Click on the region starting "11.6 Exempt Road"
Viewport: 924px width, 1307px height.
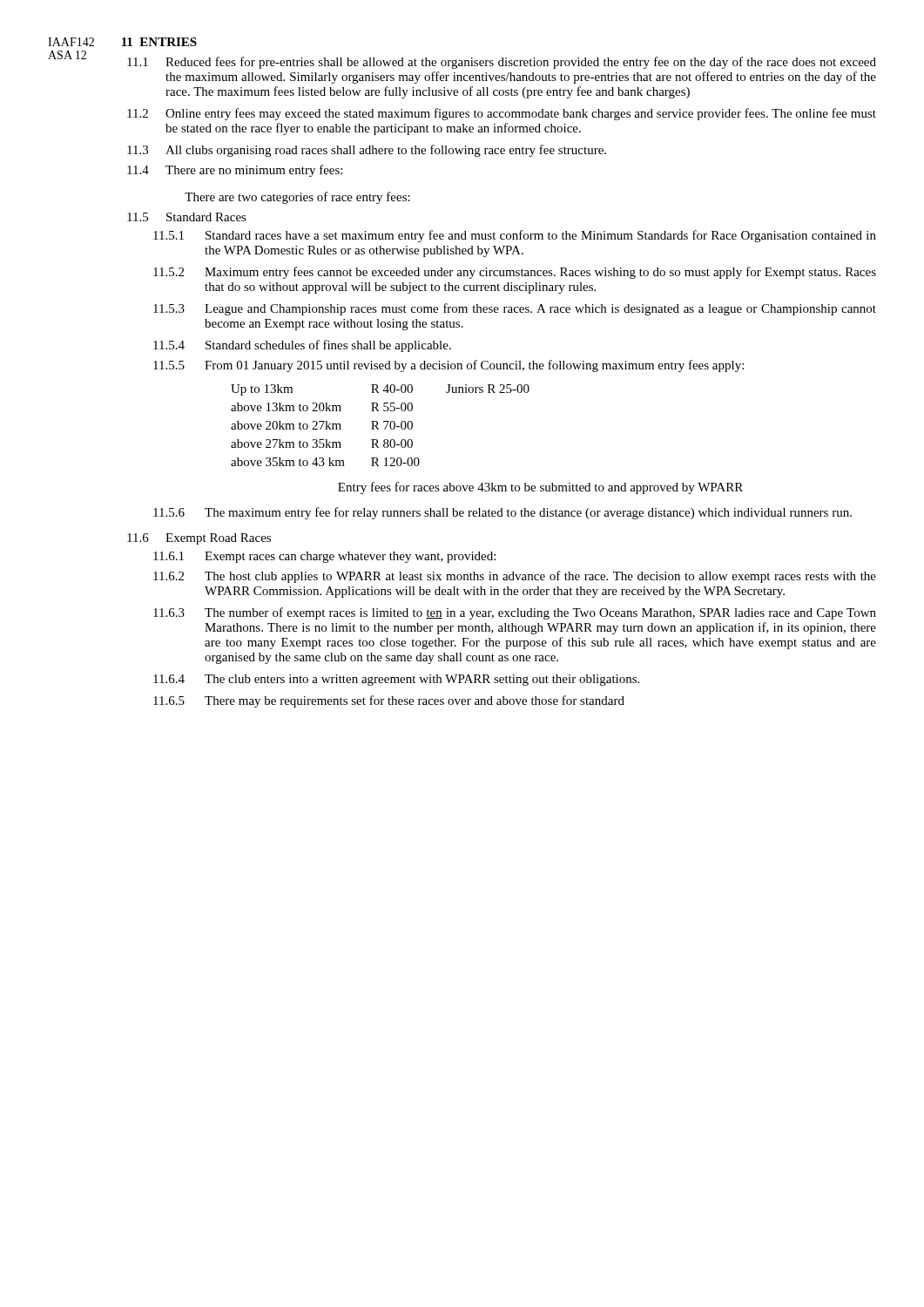click(199, 538)
